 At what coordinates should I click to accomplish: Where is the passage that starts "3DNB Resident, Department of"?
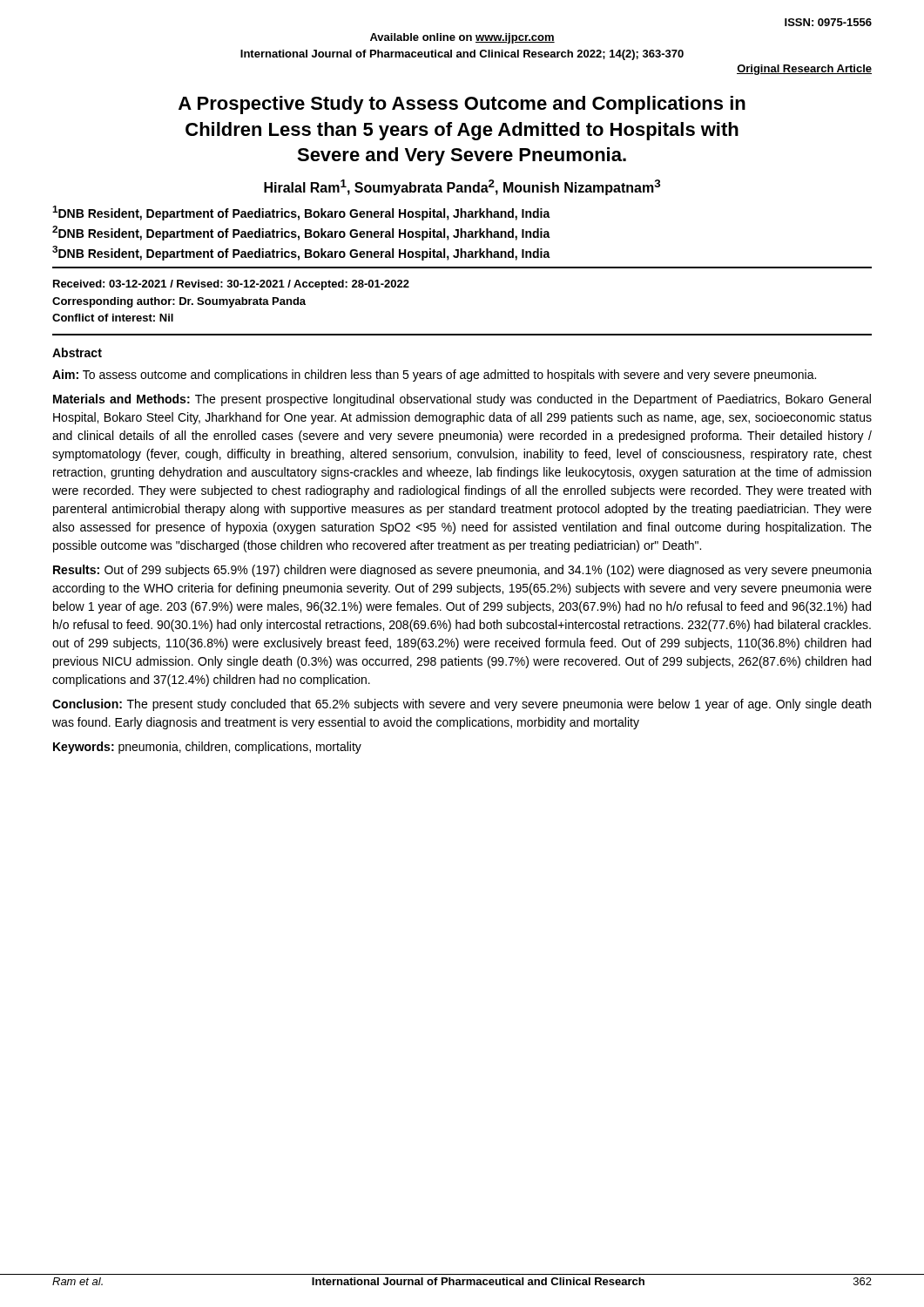coord(301,251)
